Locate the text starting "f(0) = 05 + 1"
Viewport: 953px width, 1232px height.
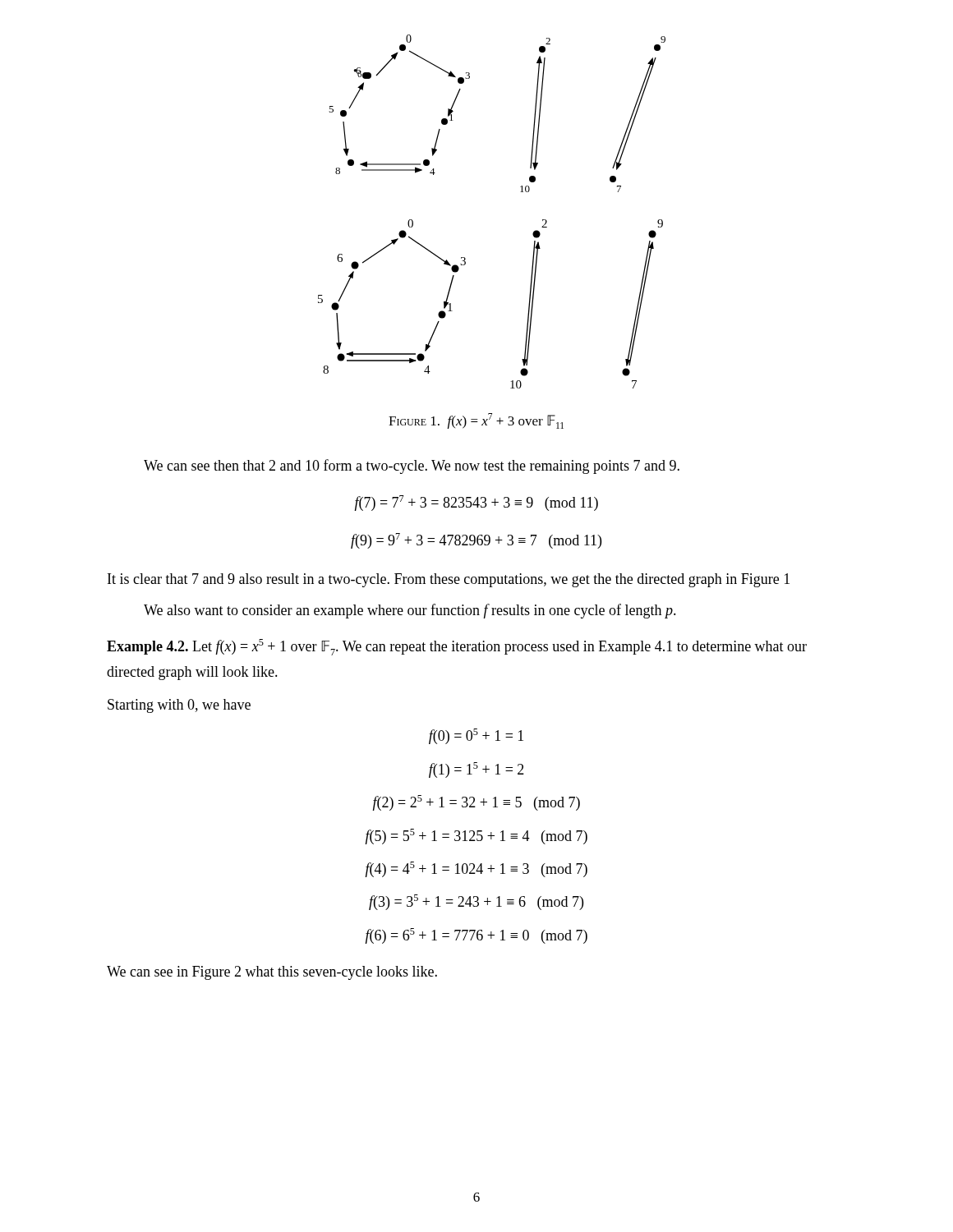tap(476, 735)
